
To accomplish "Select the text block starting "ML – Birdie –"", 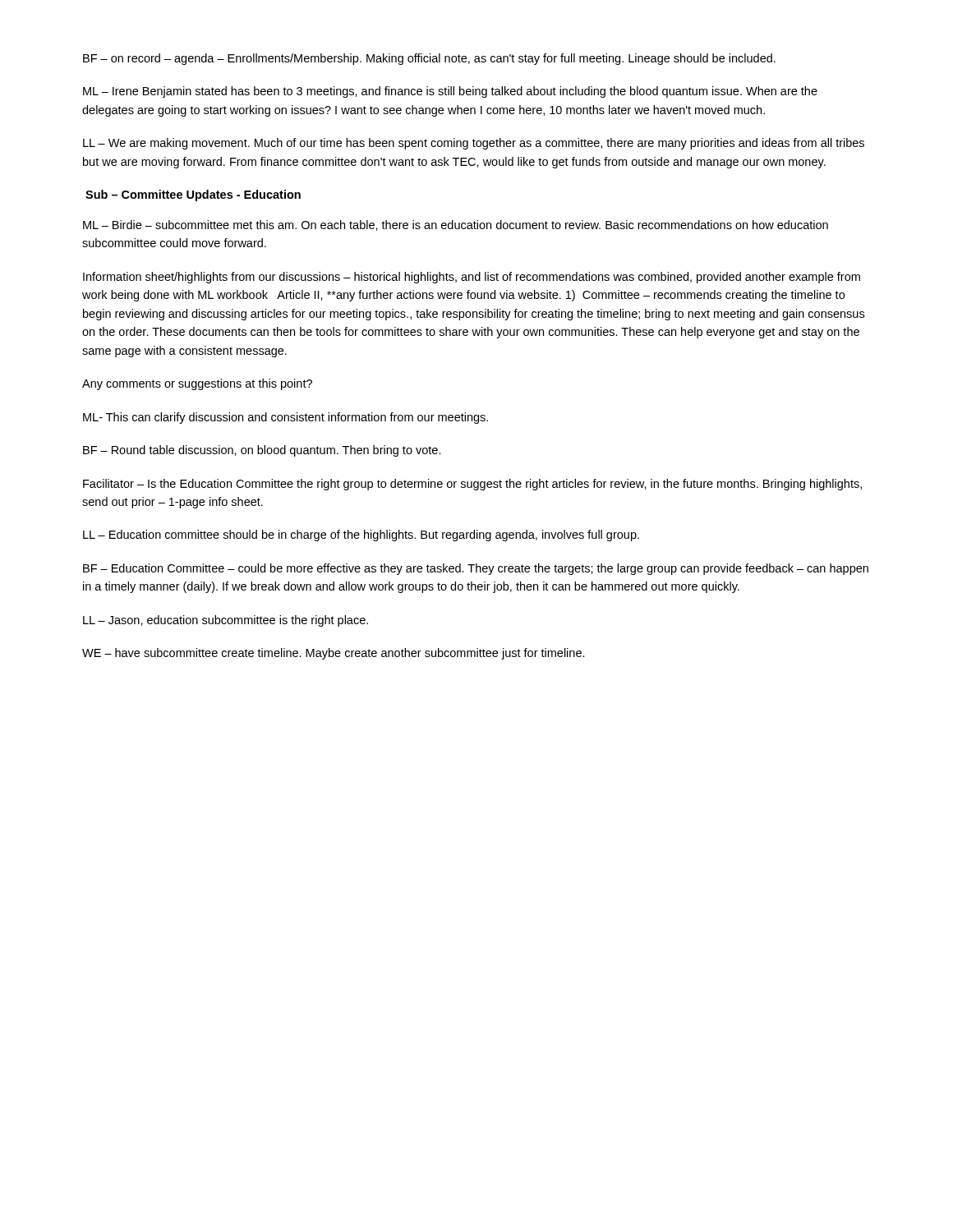I will click(x=455, y=234).
